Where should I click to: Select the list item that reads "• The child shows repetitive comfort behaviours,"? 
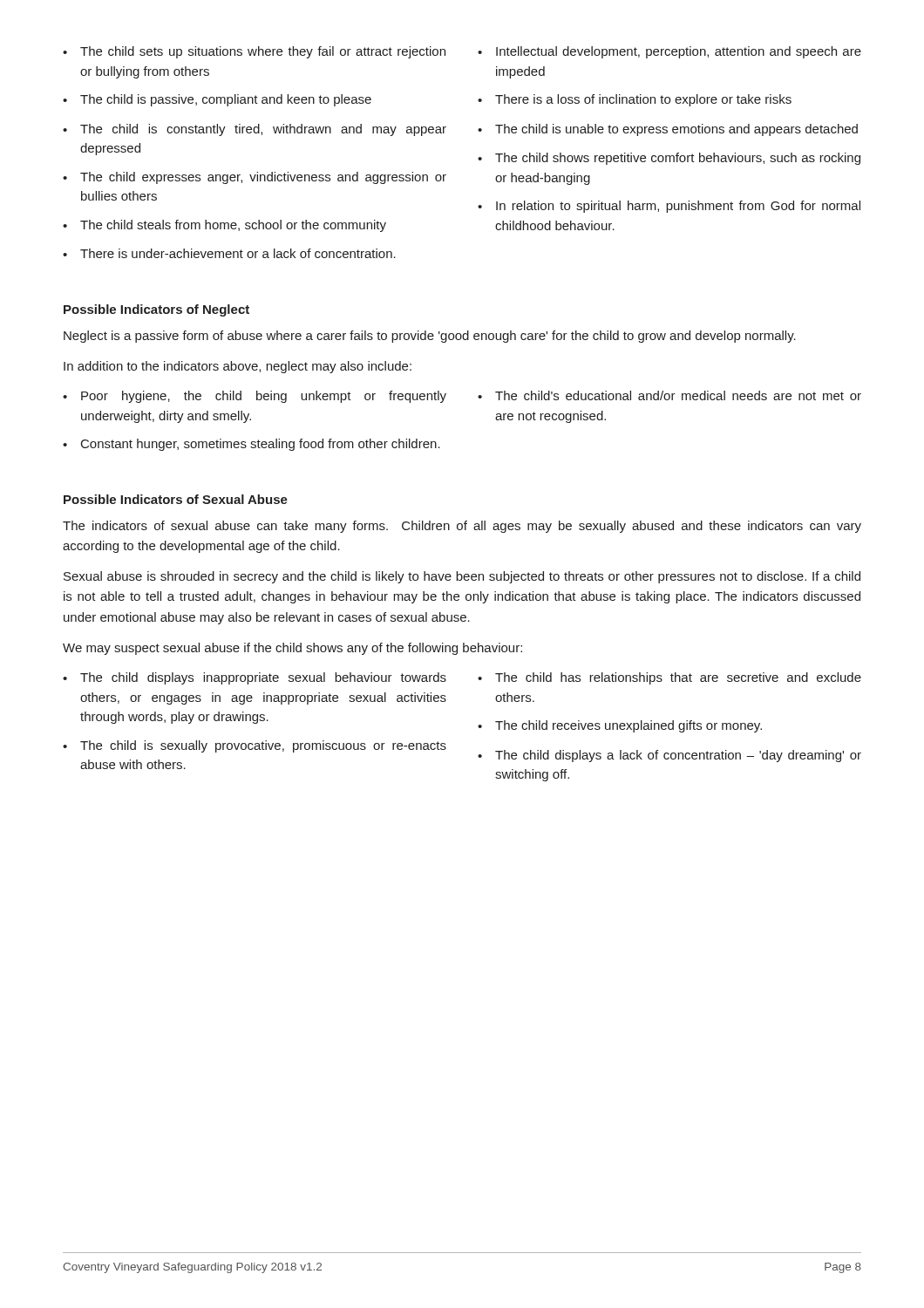point(669,168)
